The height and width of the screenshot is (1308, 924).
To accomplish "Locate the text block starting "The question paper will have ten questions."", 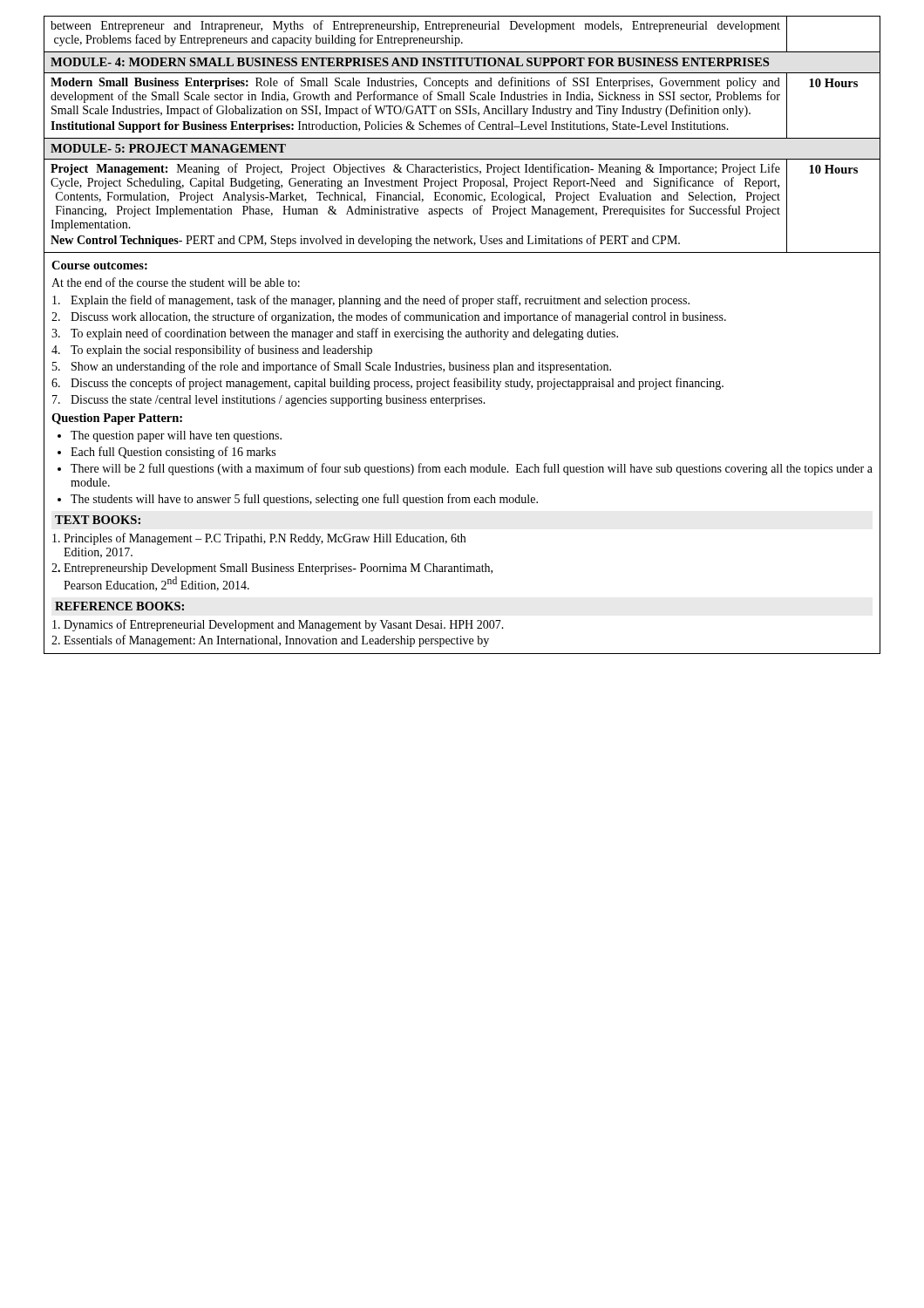I will 177,436.
